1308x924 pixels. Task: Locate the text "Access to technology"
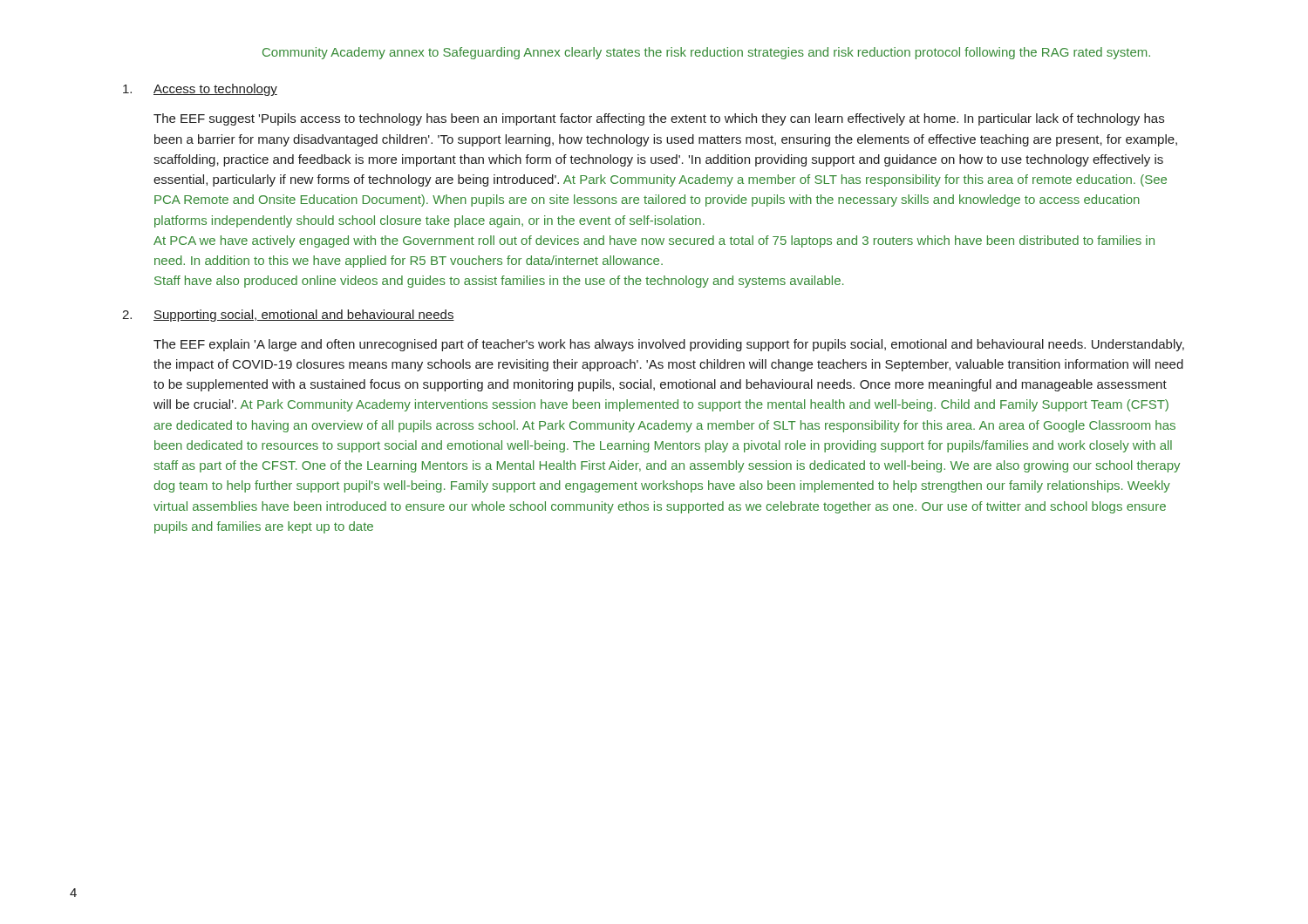coord(200,89)
